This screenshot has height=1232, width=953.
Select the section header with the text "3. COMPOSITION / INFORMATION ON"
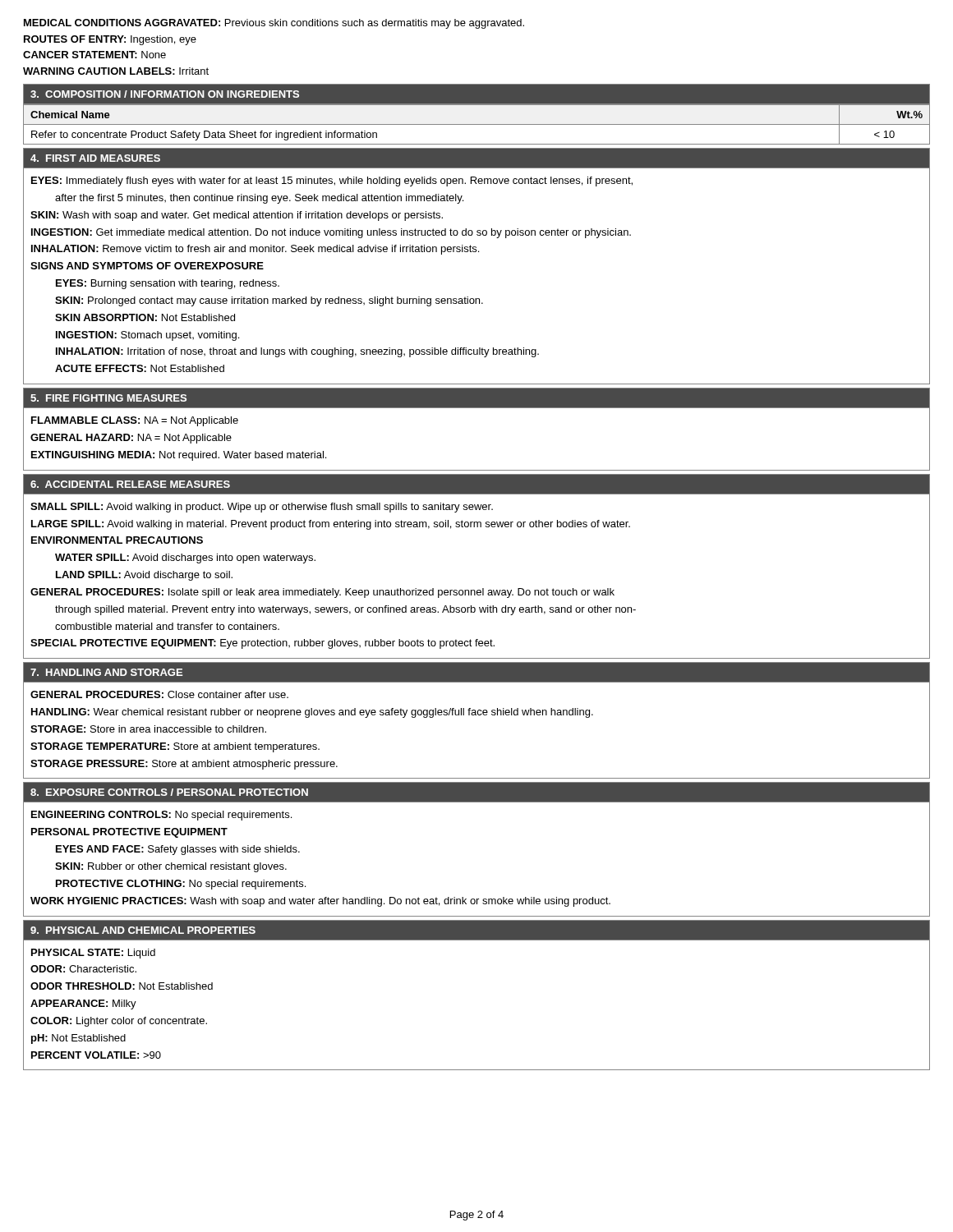(476, 94)
